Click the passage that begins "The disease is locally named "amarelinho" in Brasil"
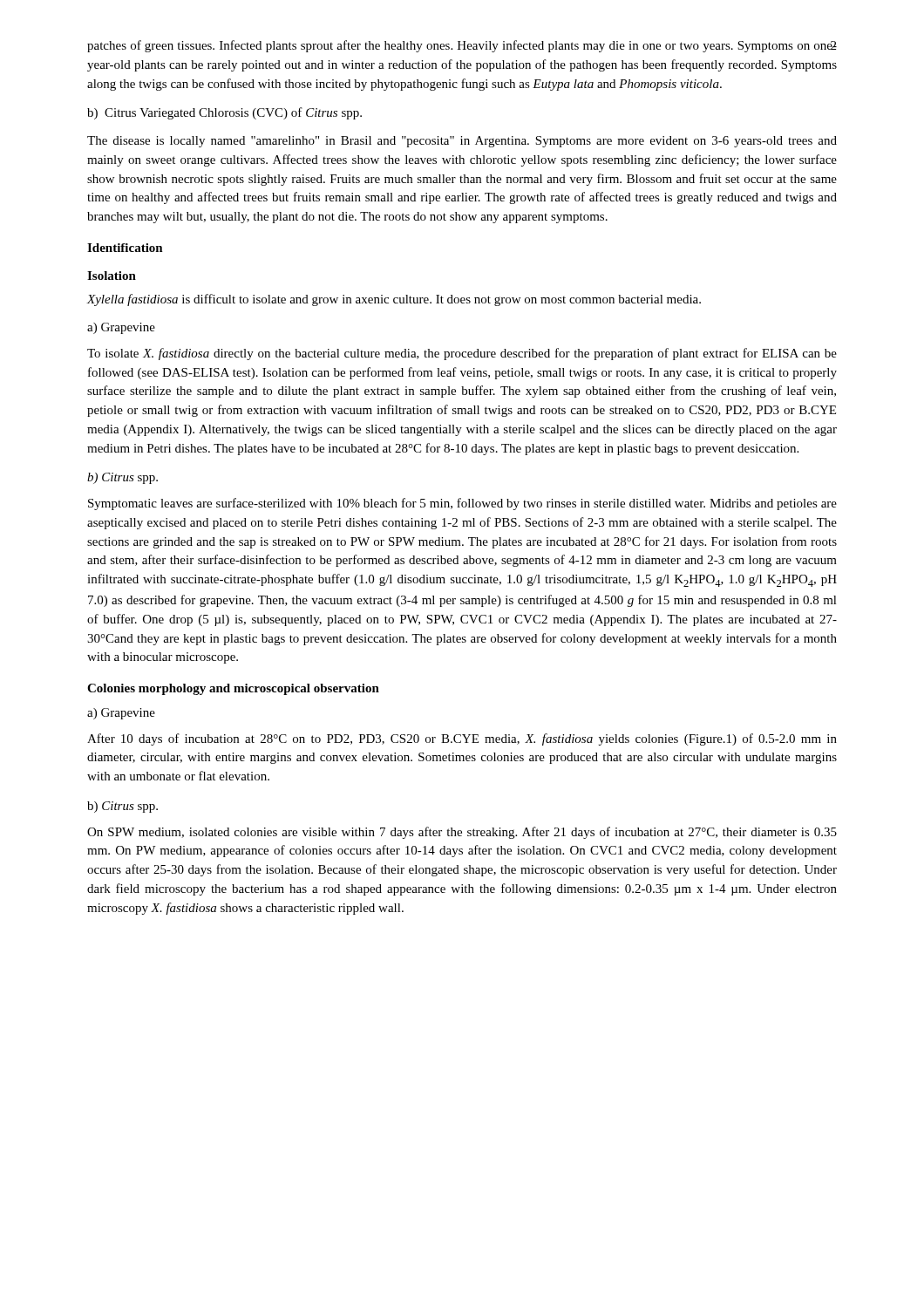Viewport: 924px width, 1308px height. (462, 178)
